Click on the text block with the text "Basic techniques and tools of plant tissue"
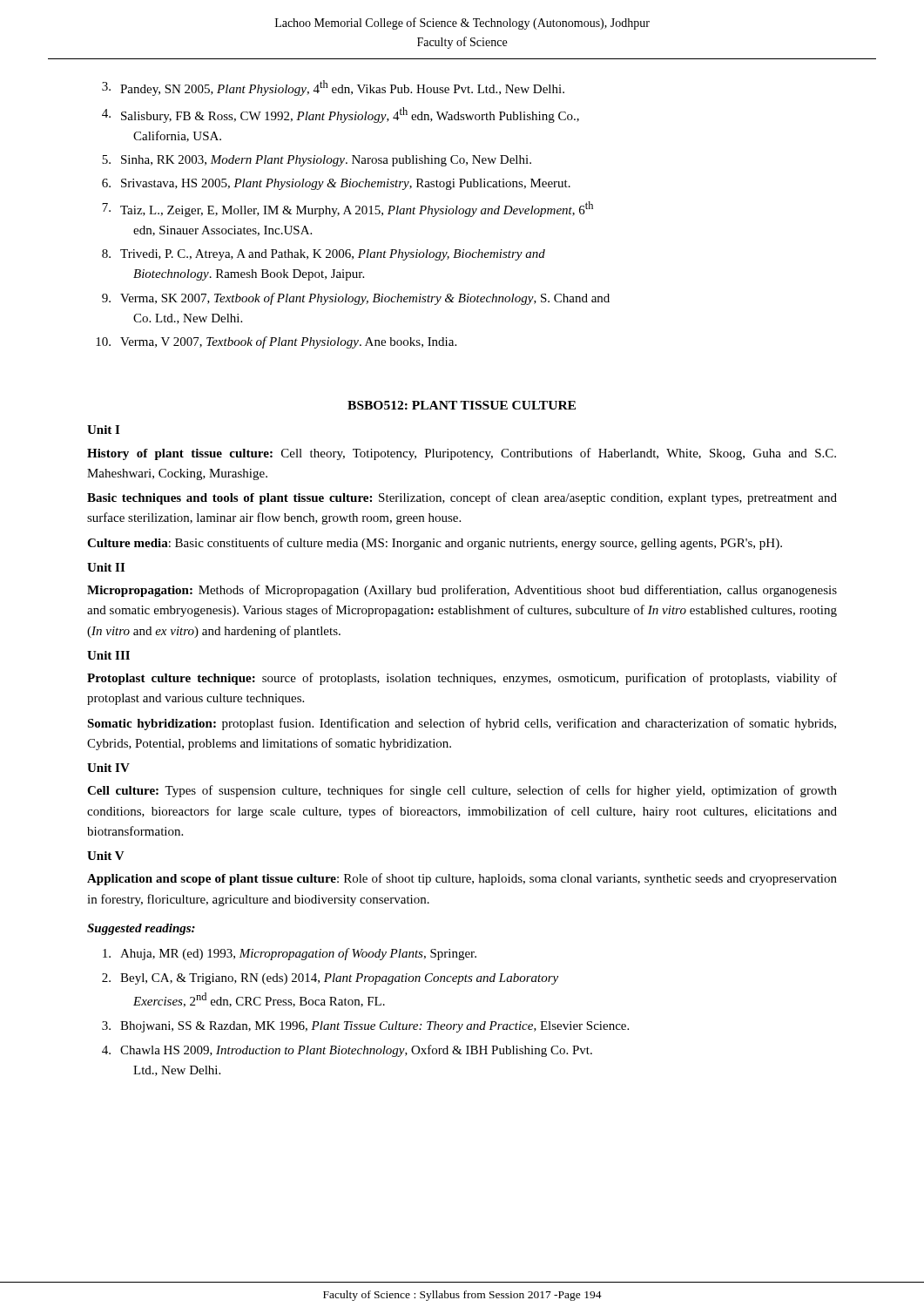Image resolution: width=924 pixels, height=1307 pixels. tap(462, 508)
